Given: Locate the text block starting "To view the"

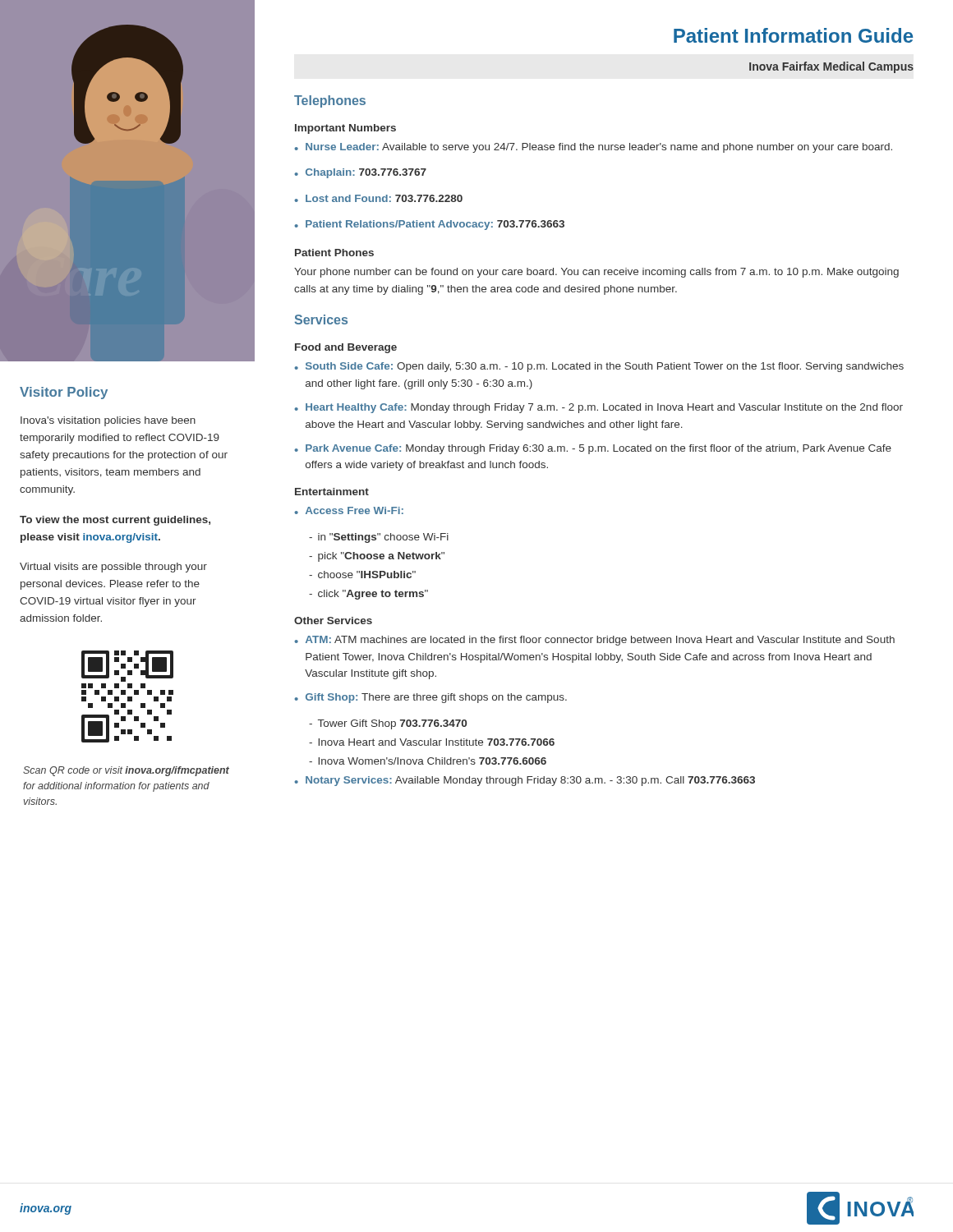Looking at the screenshot, I should [115, 528].
